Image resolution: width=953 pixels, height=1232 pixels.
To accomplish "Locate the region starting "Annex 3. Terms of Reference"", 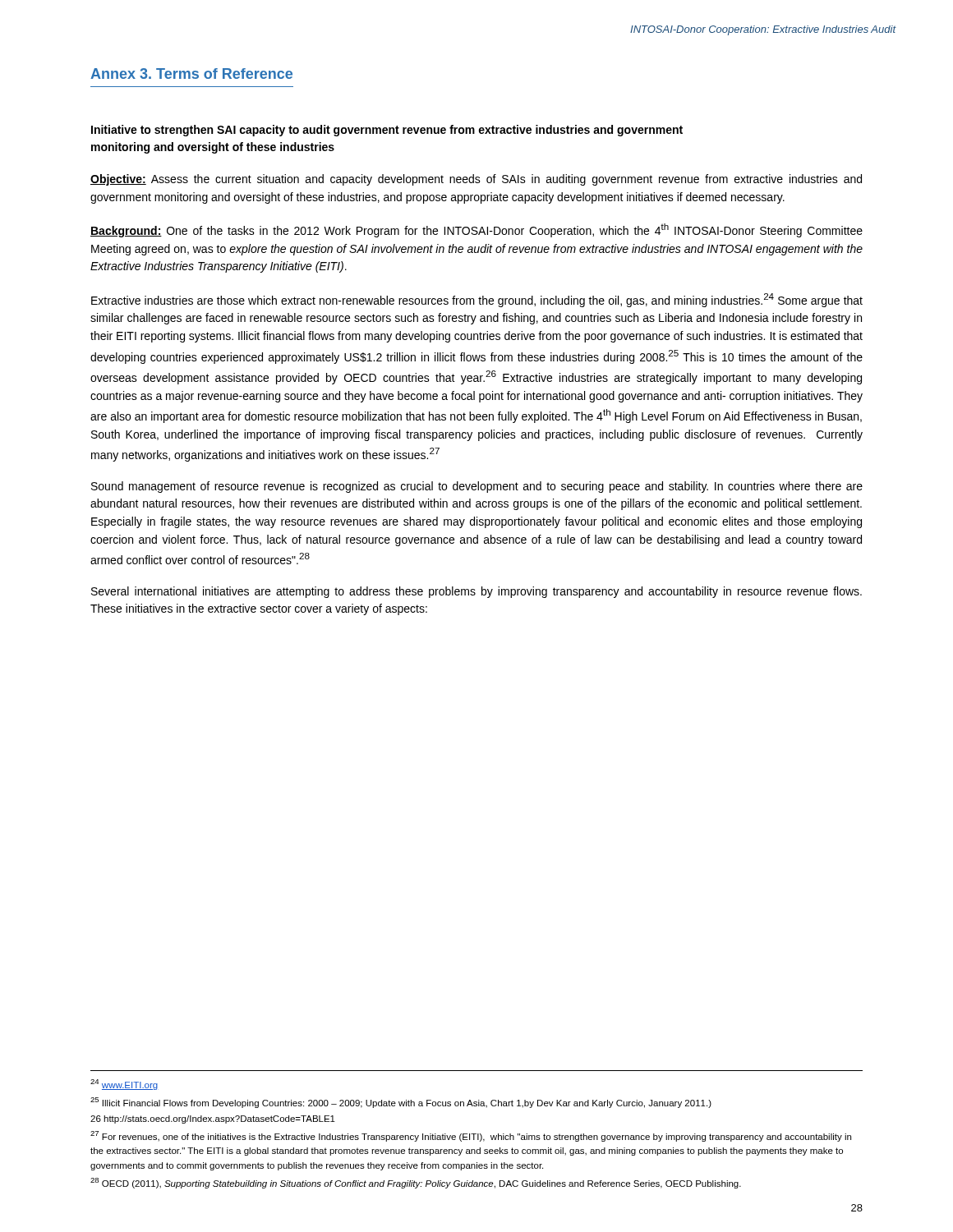I will point(192,76).
